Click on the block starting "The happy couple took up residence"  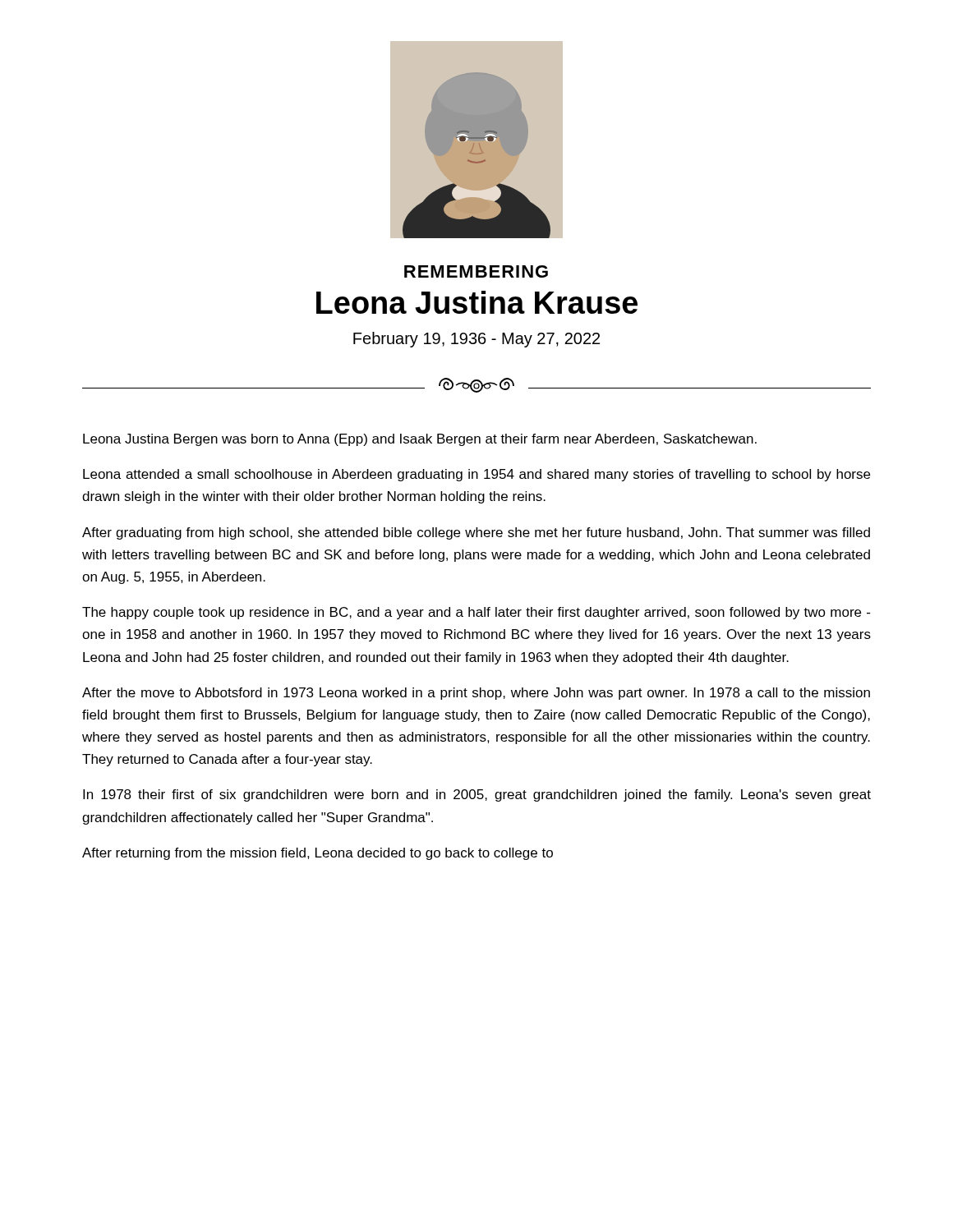[476, 635]
